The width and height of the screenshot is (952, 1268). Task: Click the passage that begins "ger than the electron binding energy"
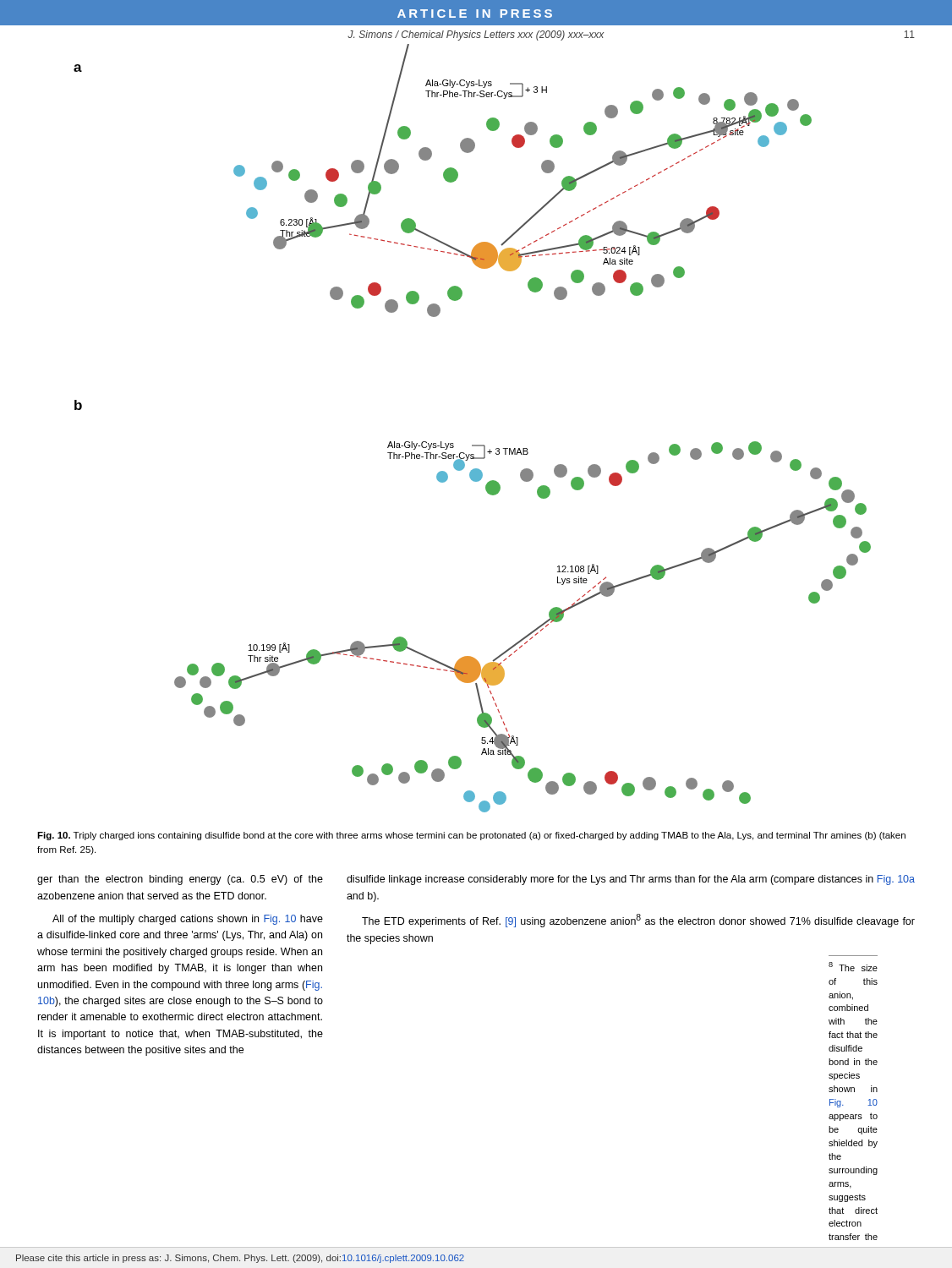pyautogui.click(x=180, y=965)
